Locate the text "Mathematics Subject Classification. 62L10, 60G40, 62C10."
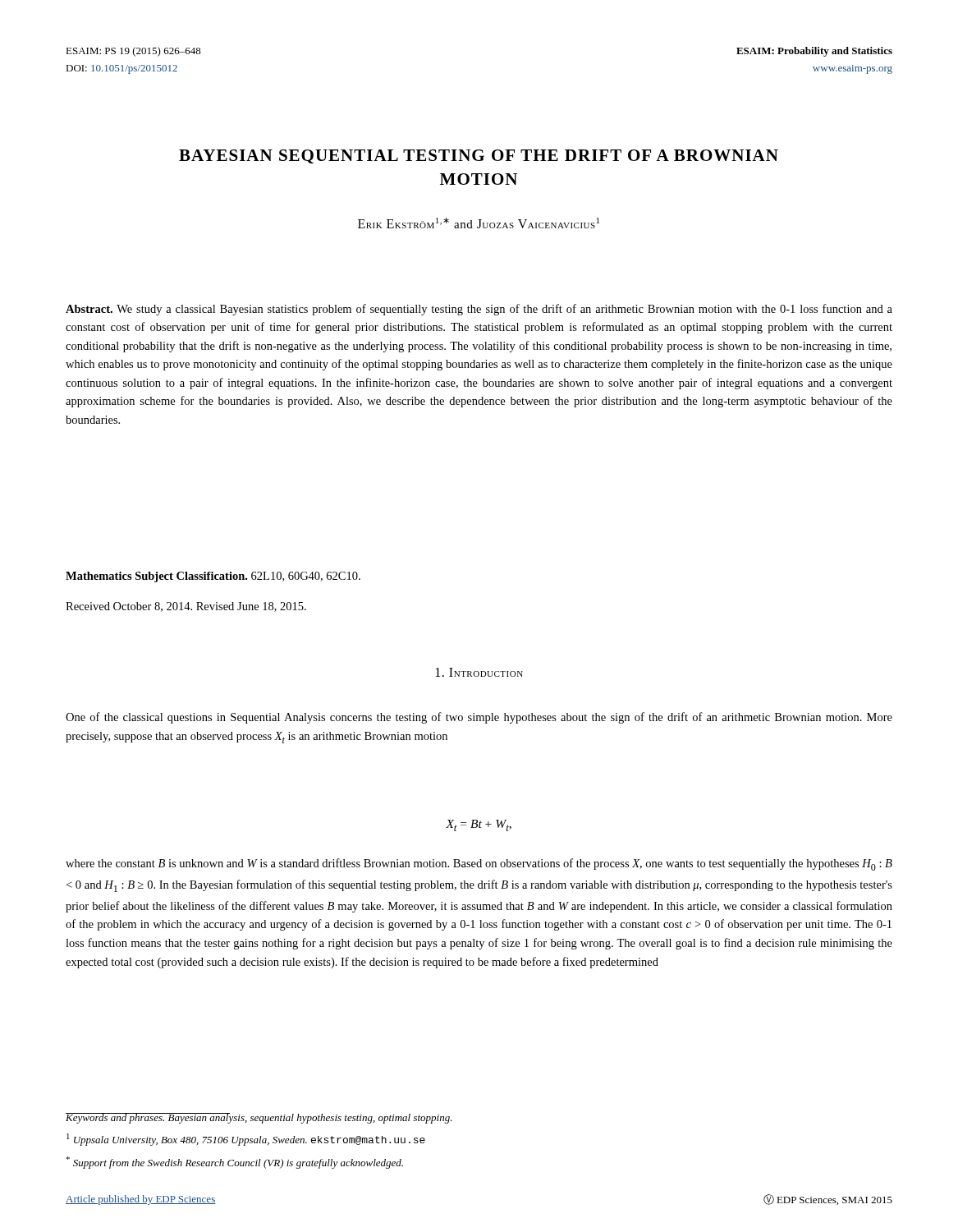 (213, 576)
